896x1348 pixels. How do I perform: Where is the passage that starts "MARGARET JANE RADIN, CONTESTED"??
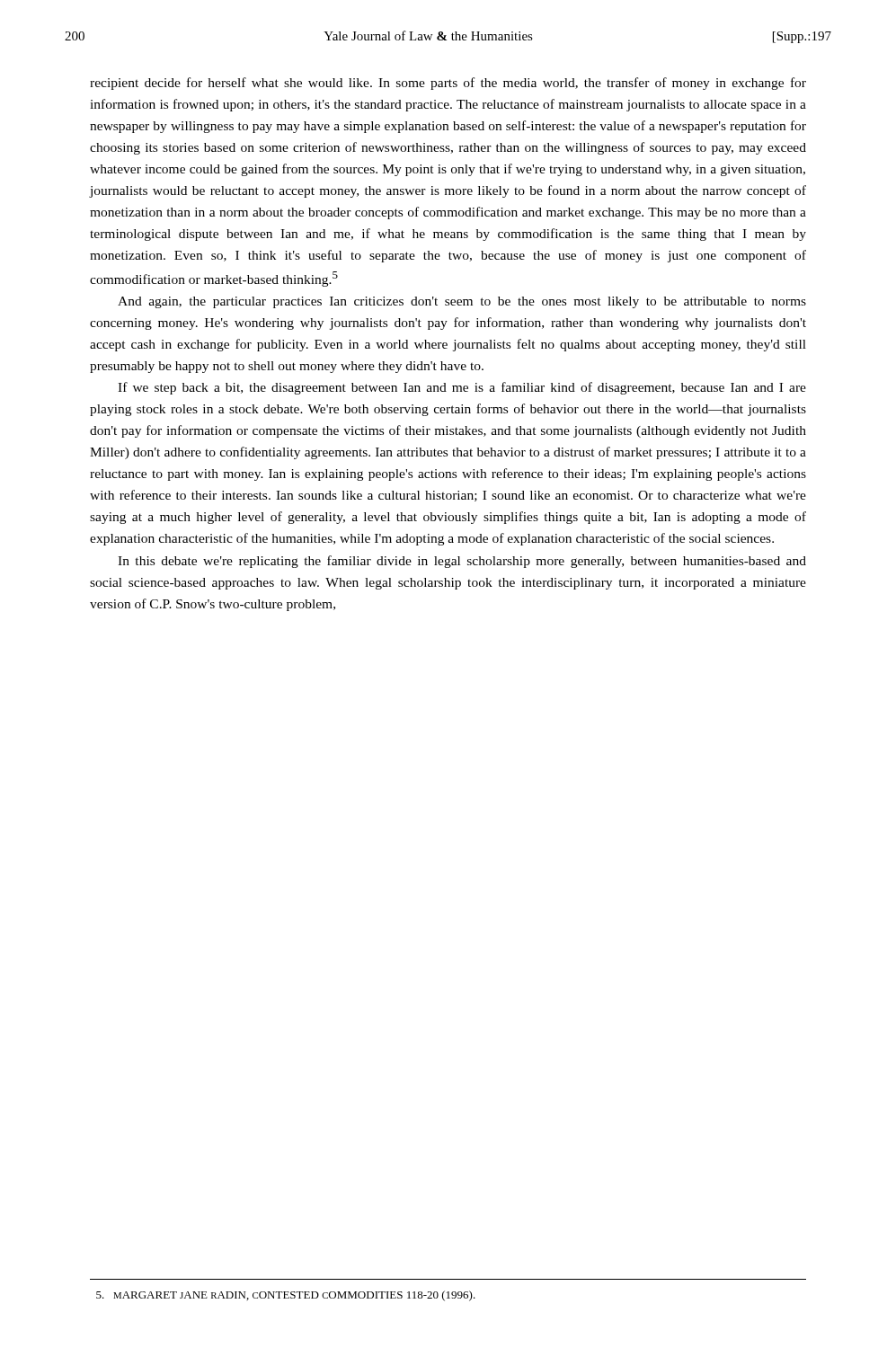click(x=283, y=1294)
